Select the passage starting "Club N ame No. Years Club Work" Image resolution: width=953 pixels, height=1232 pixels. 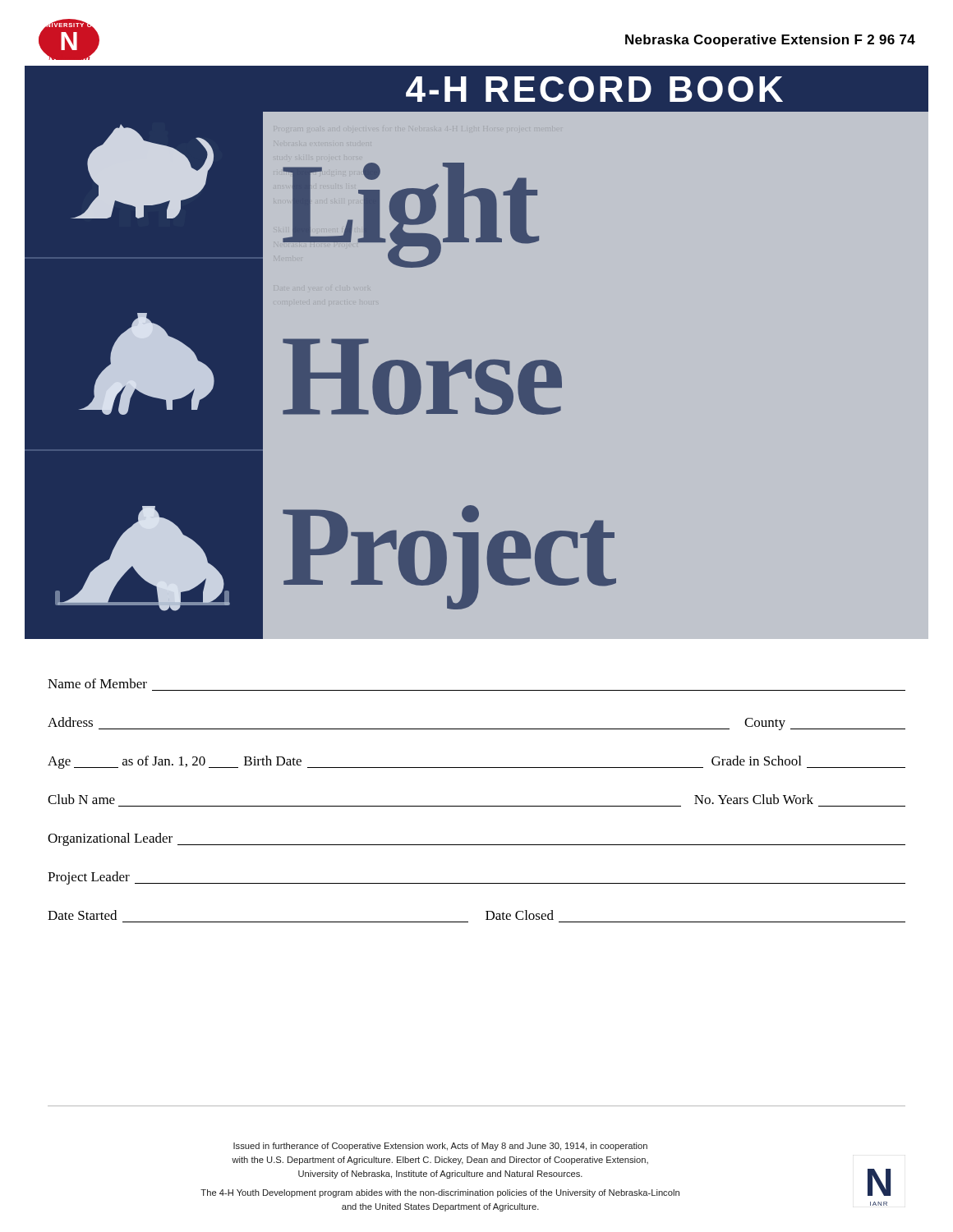pyautogui.click(x=476, y=799)
